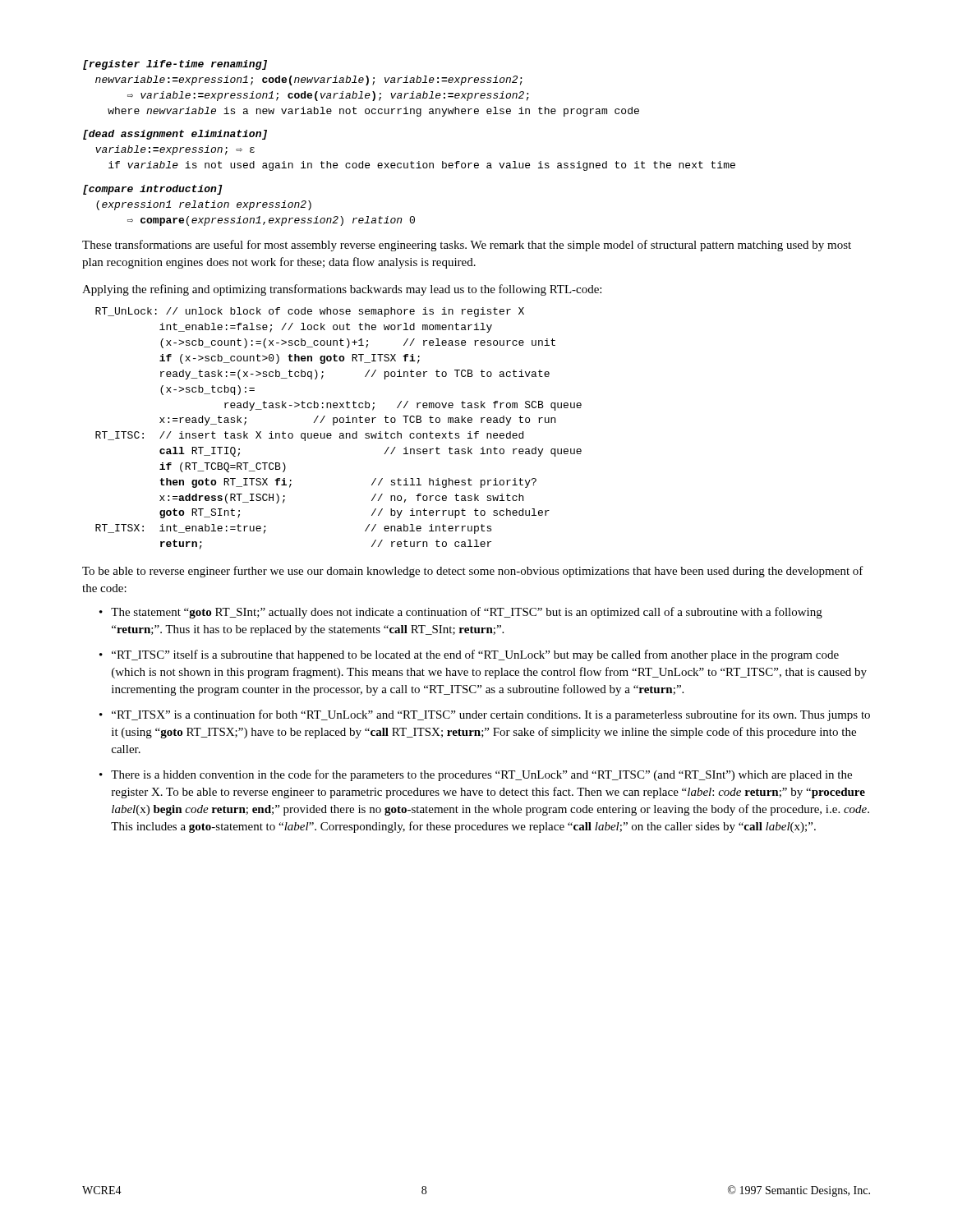Locate the list item with the text "• There is"
This screenshot has width=953, height=1232.
[x=485, y=801]
